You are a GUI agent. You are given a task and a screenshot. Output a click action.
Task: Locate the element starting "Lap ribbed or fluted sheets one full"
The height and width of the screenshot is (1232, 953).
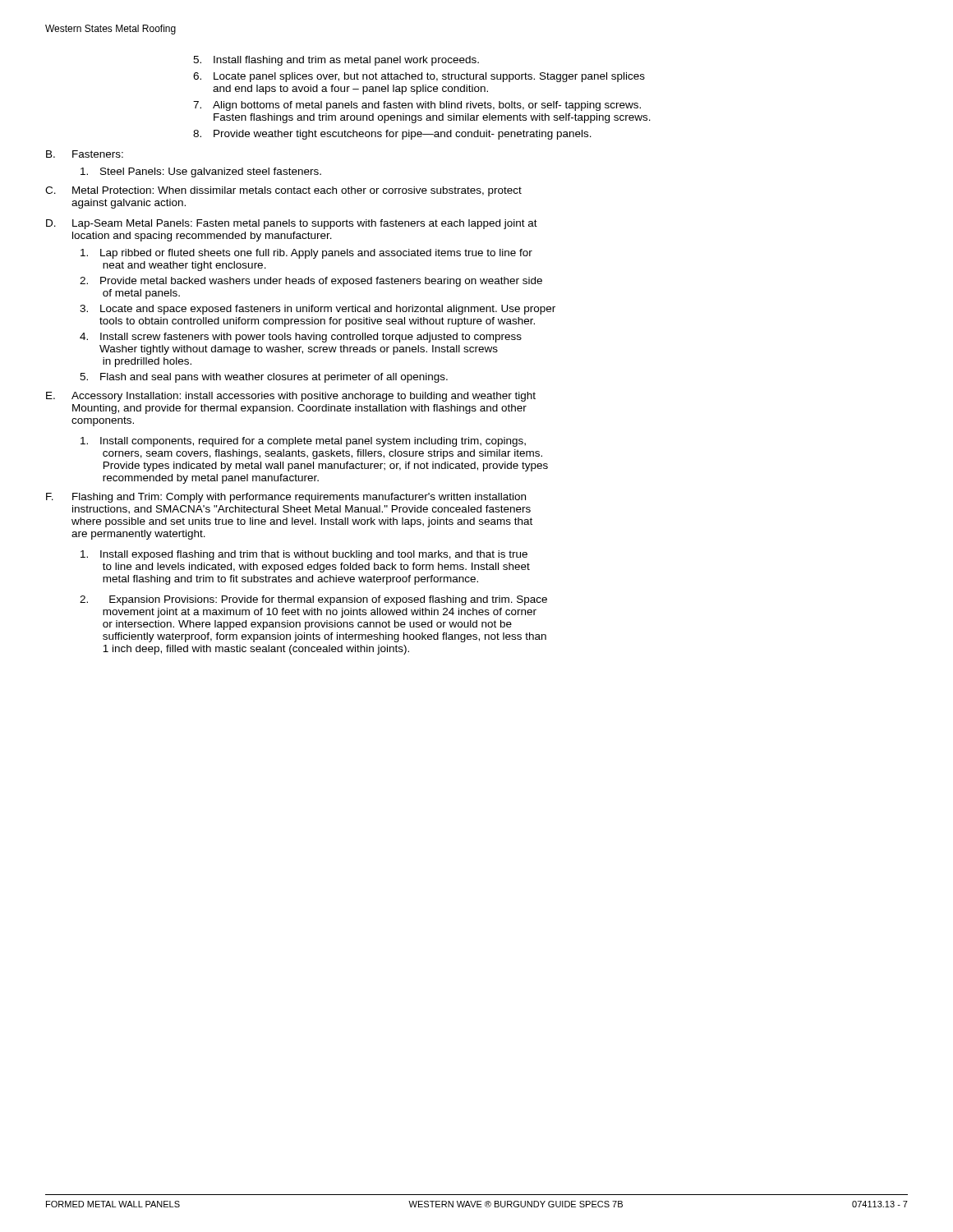click(x=494, y=259)
